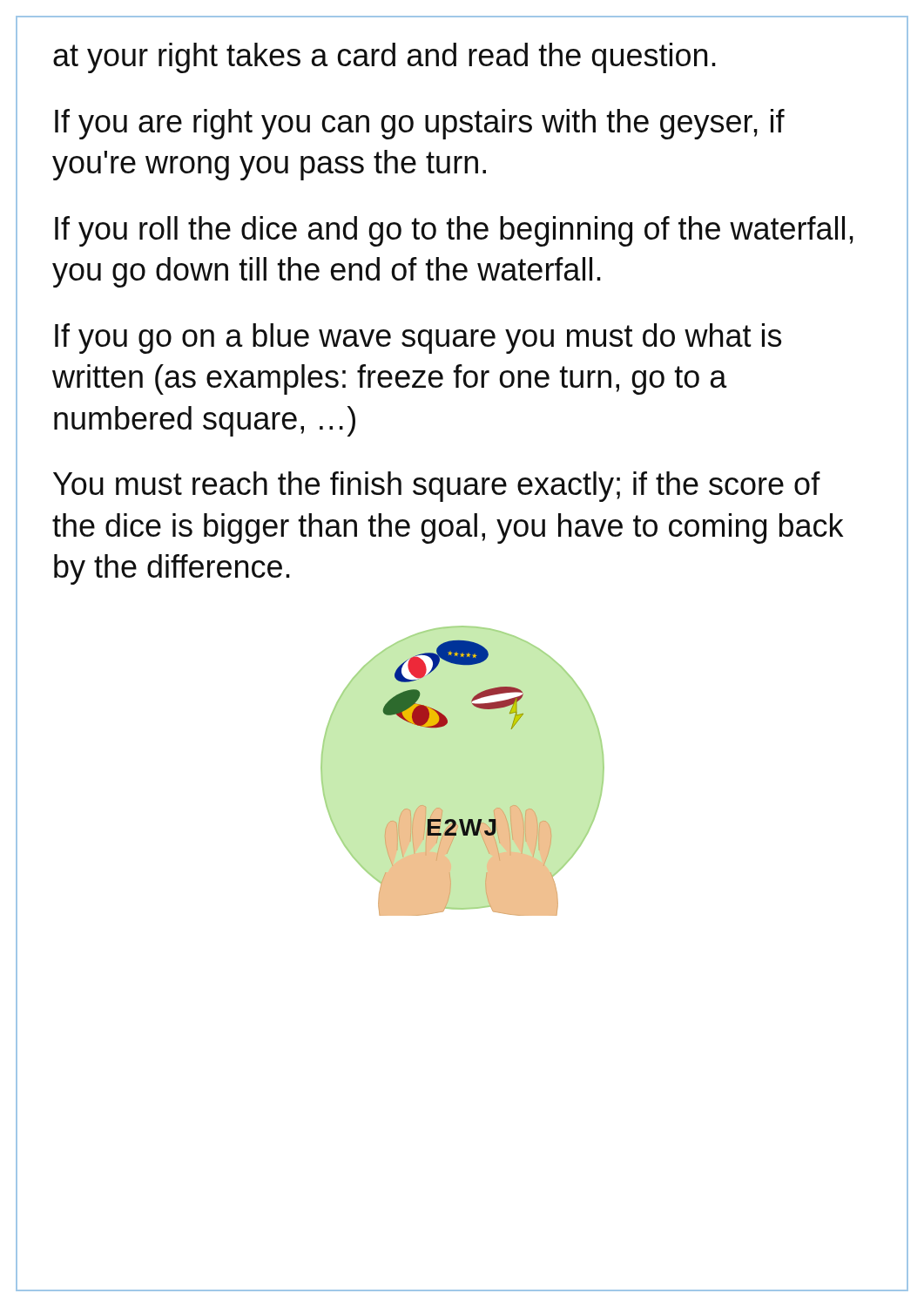Point to the passage starting "You must reach the"
This screenshot has width=924, height=1307.
[x=448, y=526]
